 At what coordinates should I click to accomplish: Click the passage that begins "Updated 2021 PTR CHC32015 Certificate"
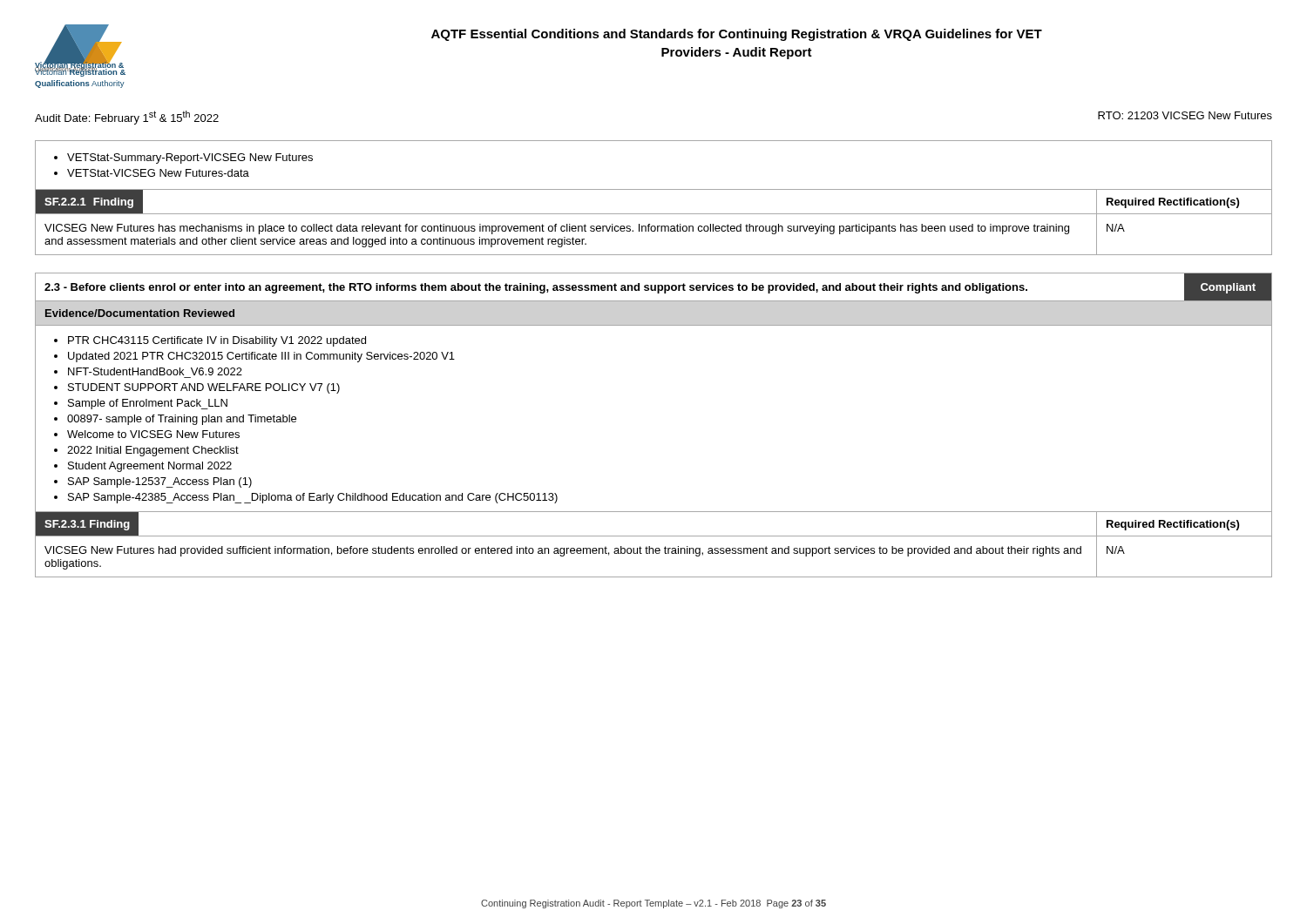(261, 356)
